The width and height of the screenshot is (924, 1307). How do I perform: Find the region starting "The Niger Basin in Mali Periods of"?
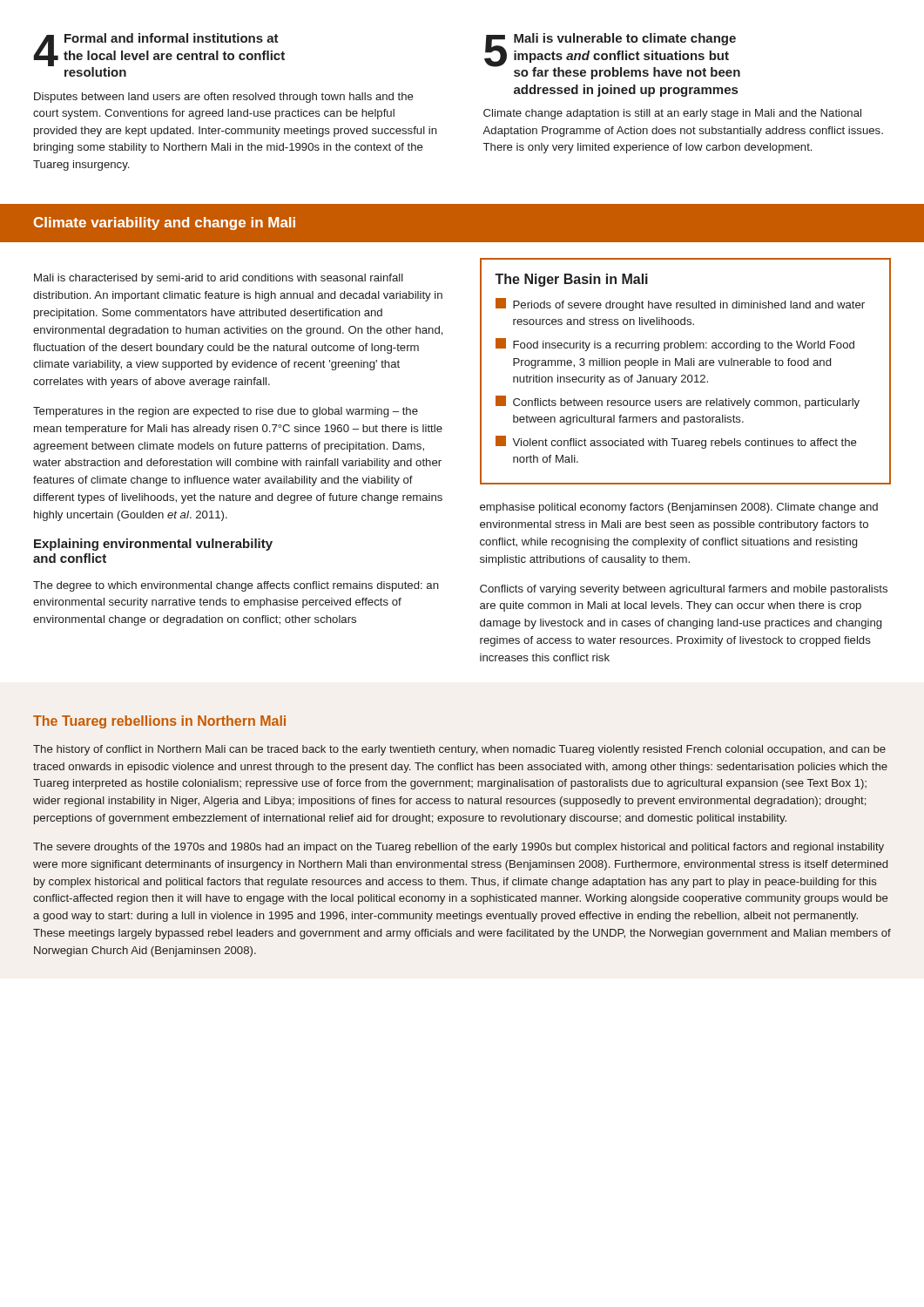(685, 371)
